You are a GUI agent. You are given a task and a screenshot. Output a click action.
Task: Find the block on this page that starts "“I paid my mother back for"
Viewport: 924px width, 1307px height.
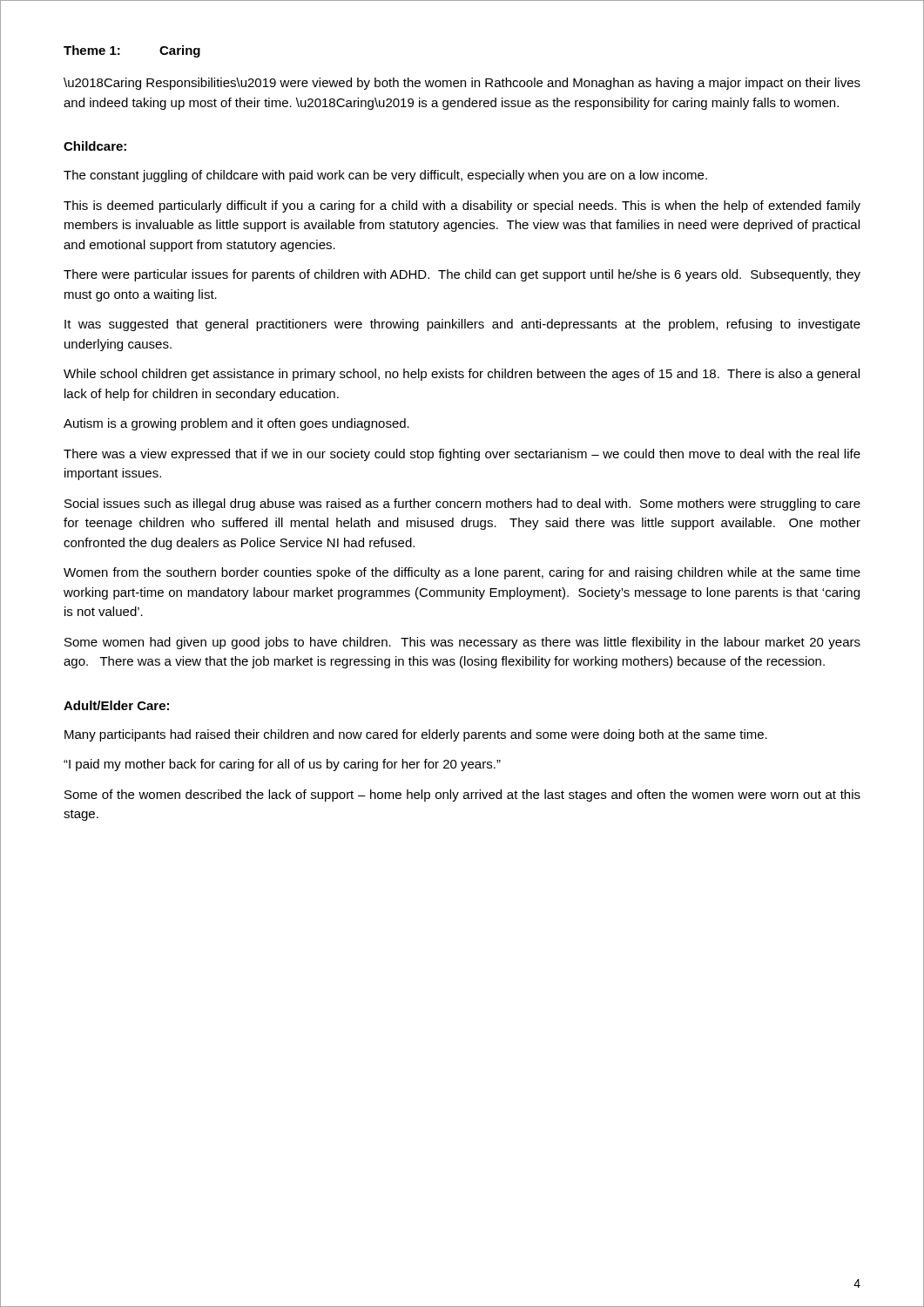point(282,764)
